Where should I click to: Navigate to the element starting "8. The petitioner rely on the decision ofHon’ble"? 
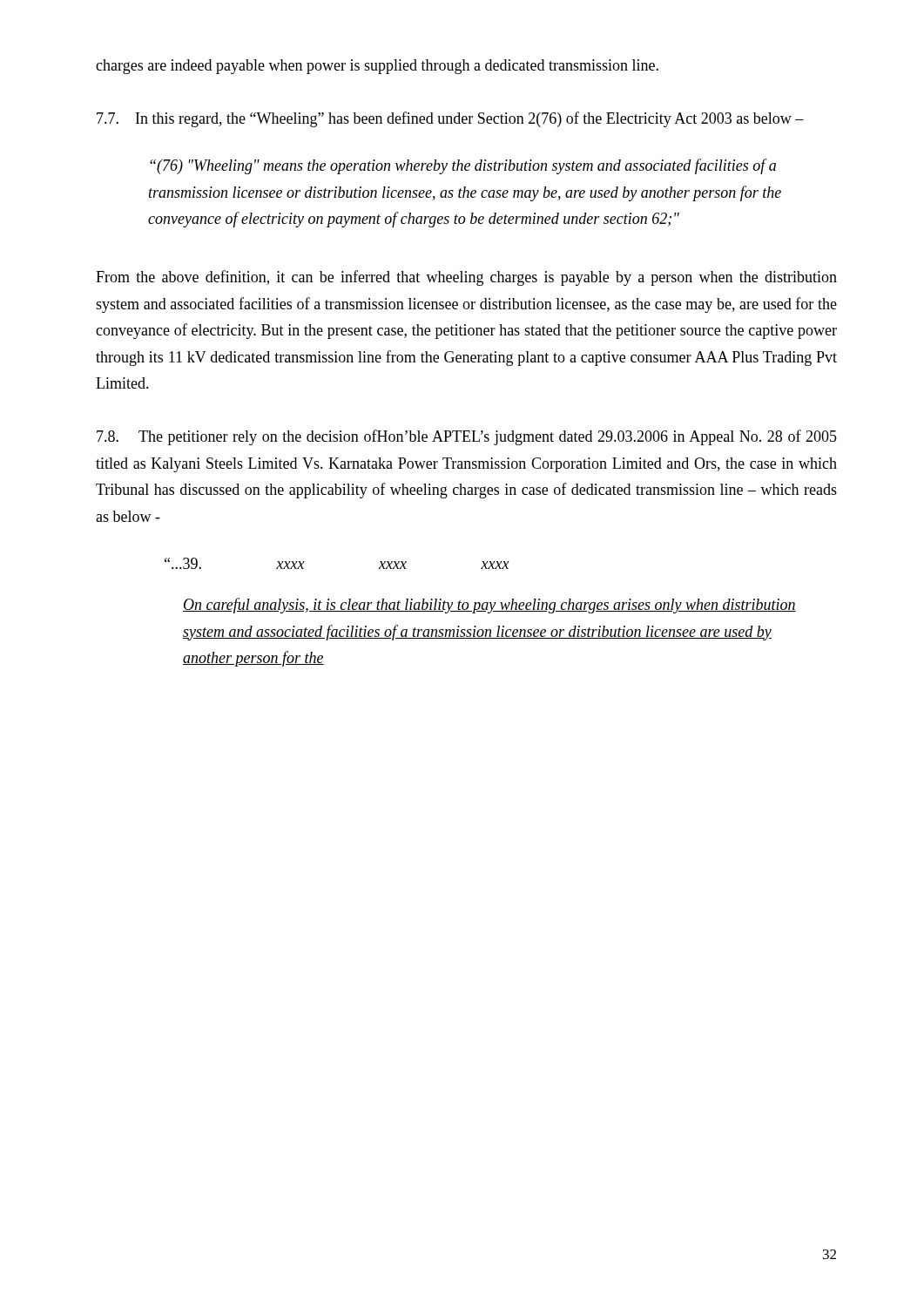click(466, 476)
